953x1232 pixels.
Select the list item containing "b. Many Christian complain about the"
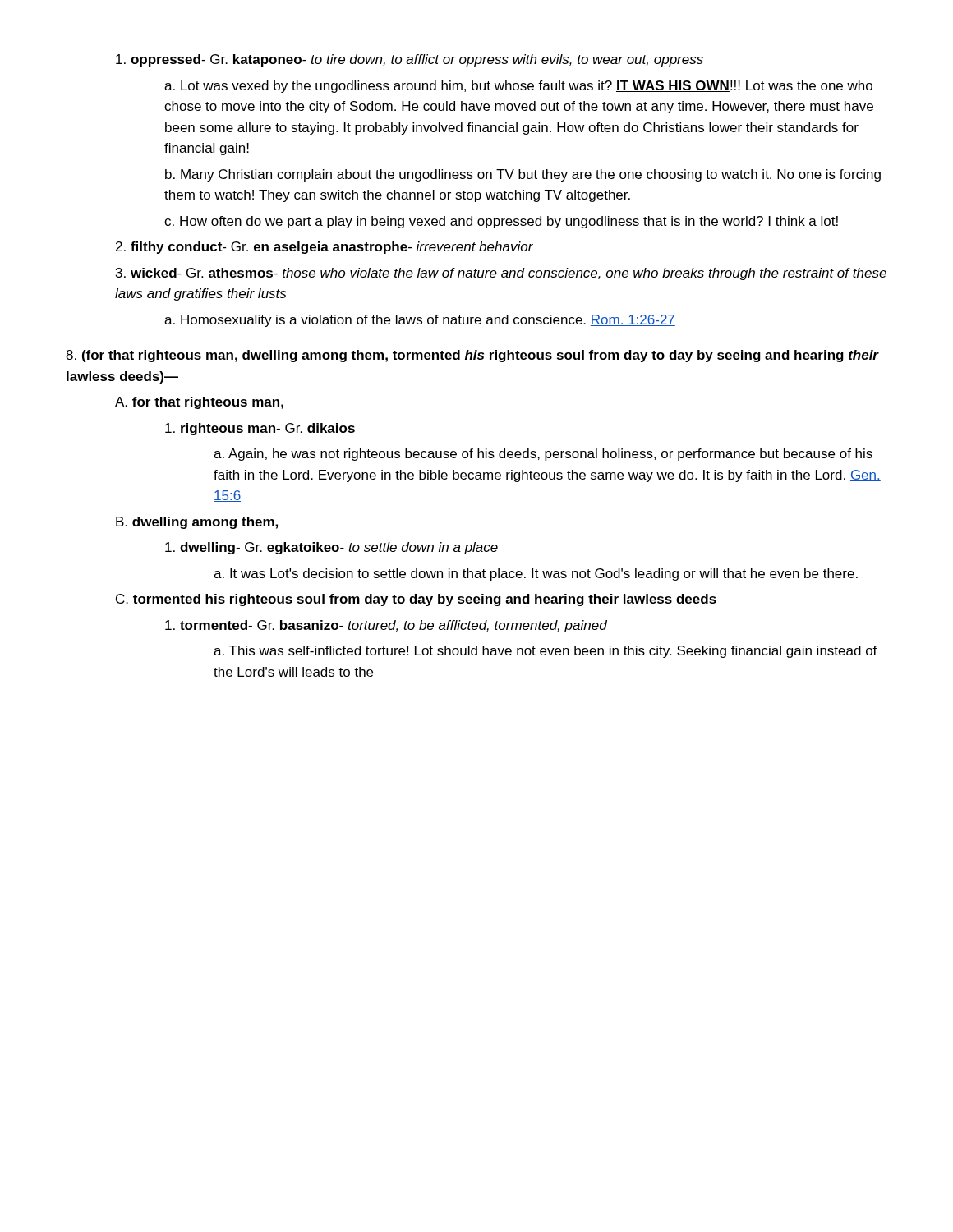click(523, 185)
